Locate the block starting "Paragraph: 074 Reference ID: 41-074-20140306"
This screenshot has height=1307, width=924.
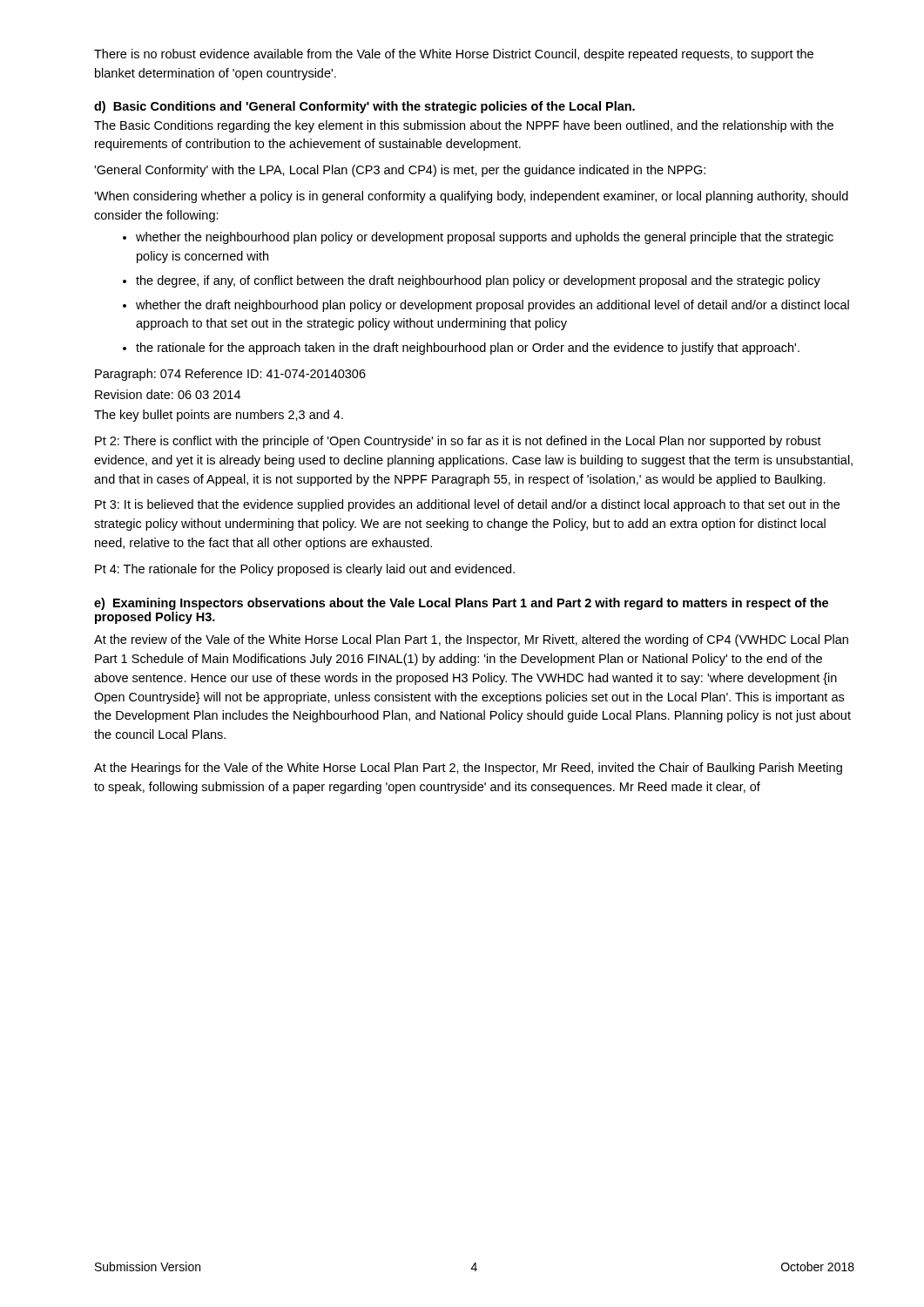pos(230,374)
